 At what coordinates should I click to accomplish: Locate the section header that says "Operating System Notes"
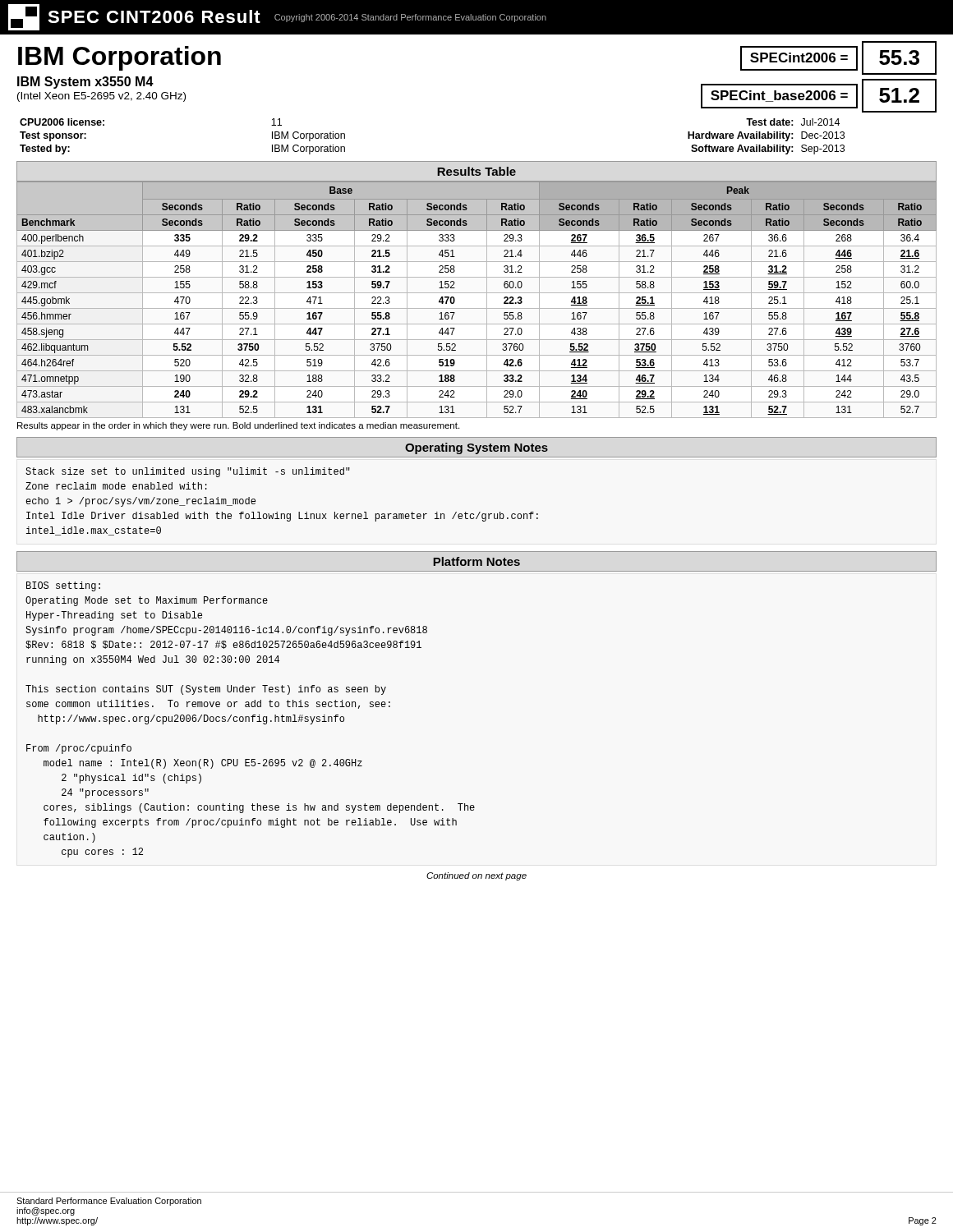[x=476, y=447]
